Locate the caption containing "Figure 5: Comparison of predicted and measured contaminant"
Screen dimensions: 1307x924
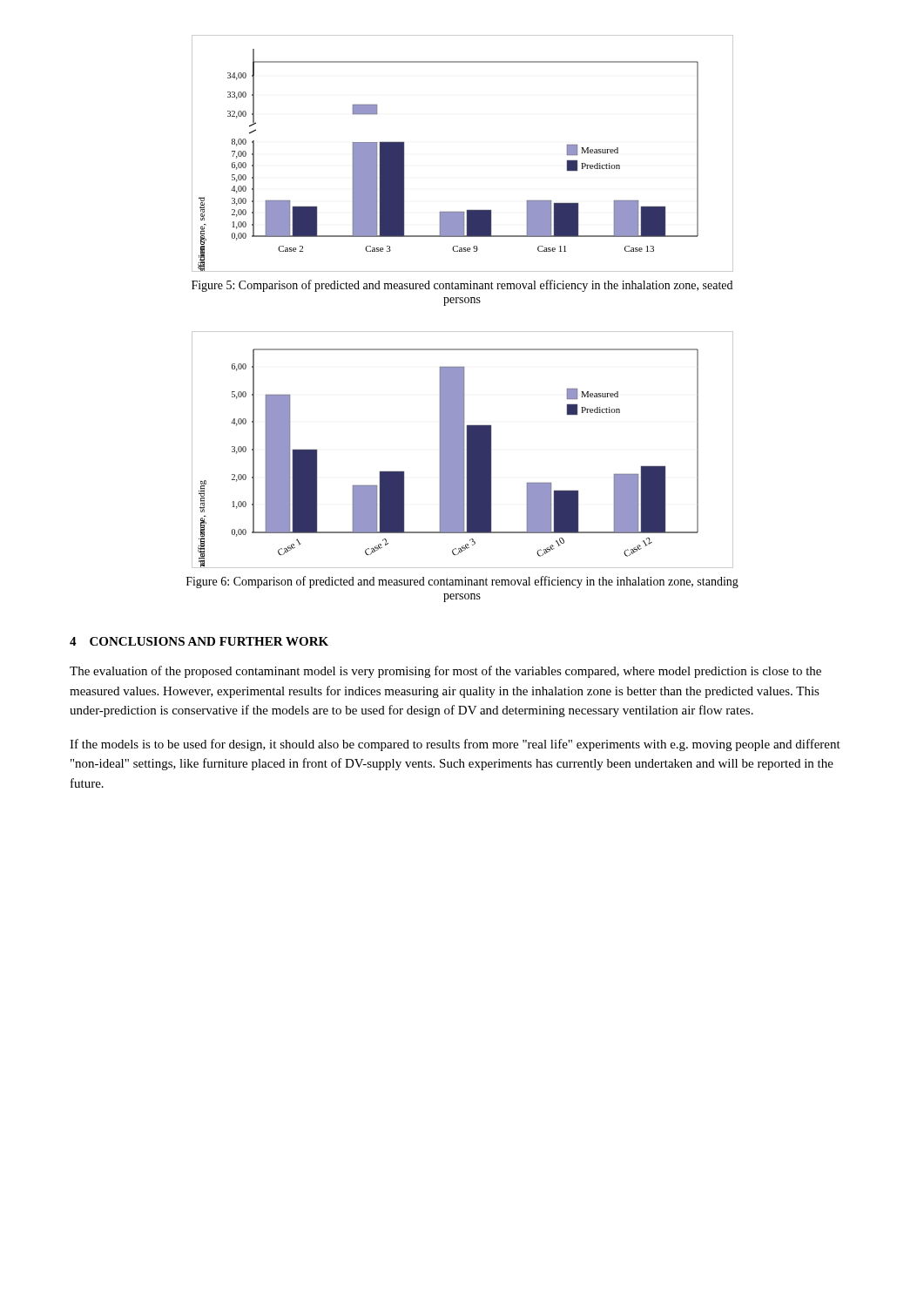[x=462, y=292]
